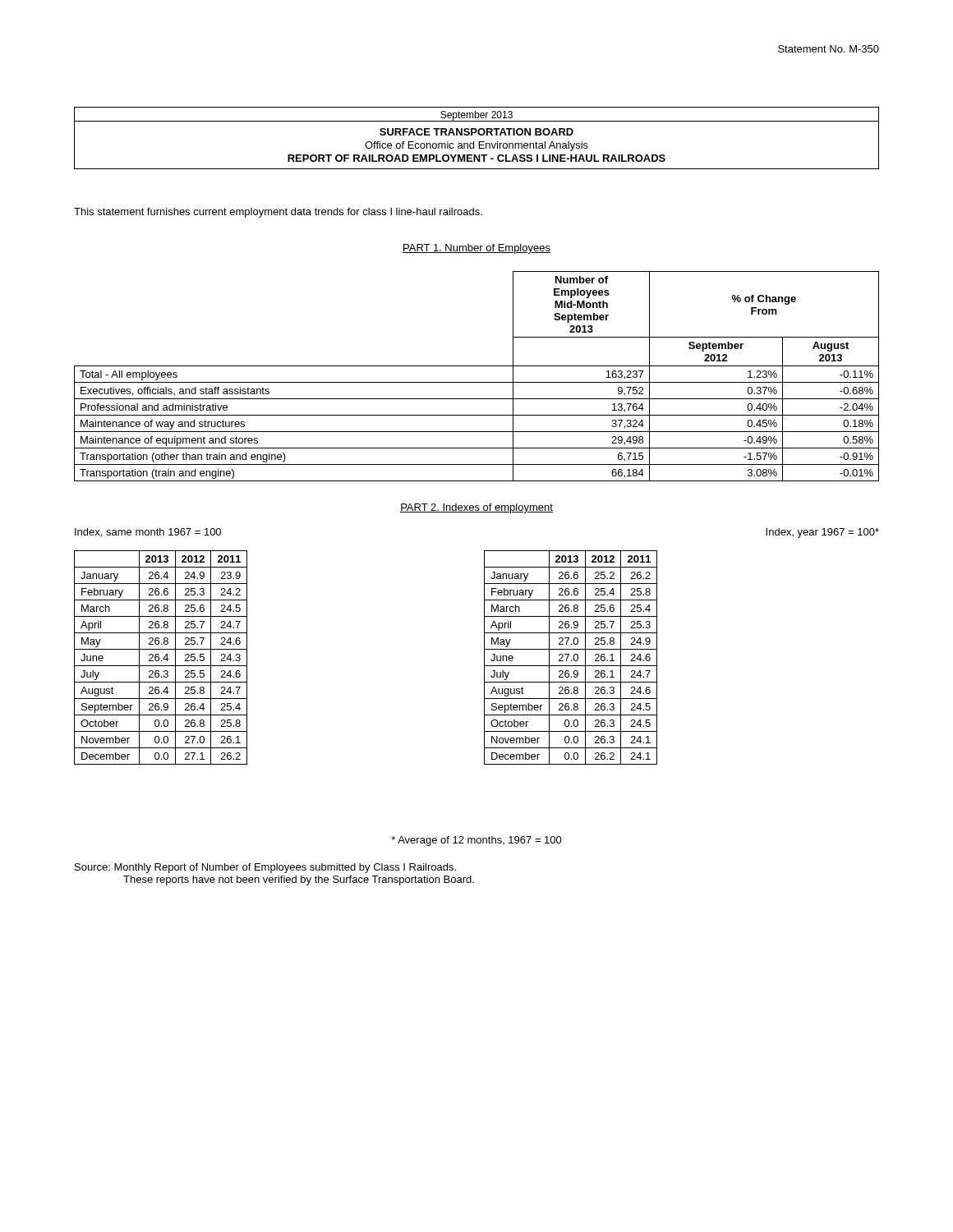Image resolution: width=953 pixels, height=1232 pixels.
Task: Click the section header that begins "September 2013 SURFACE TRANSPORTATION BOARD Office"
Action: (x=476, y=138)
